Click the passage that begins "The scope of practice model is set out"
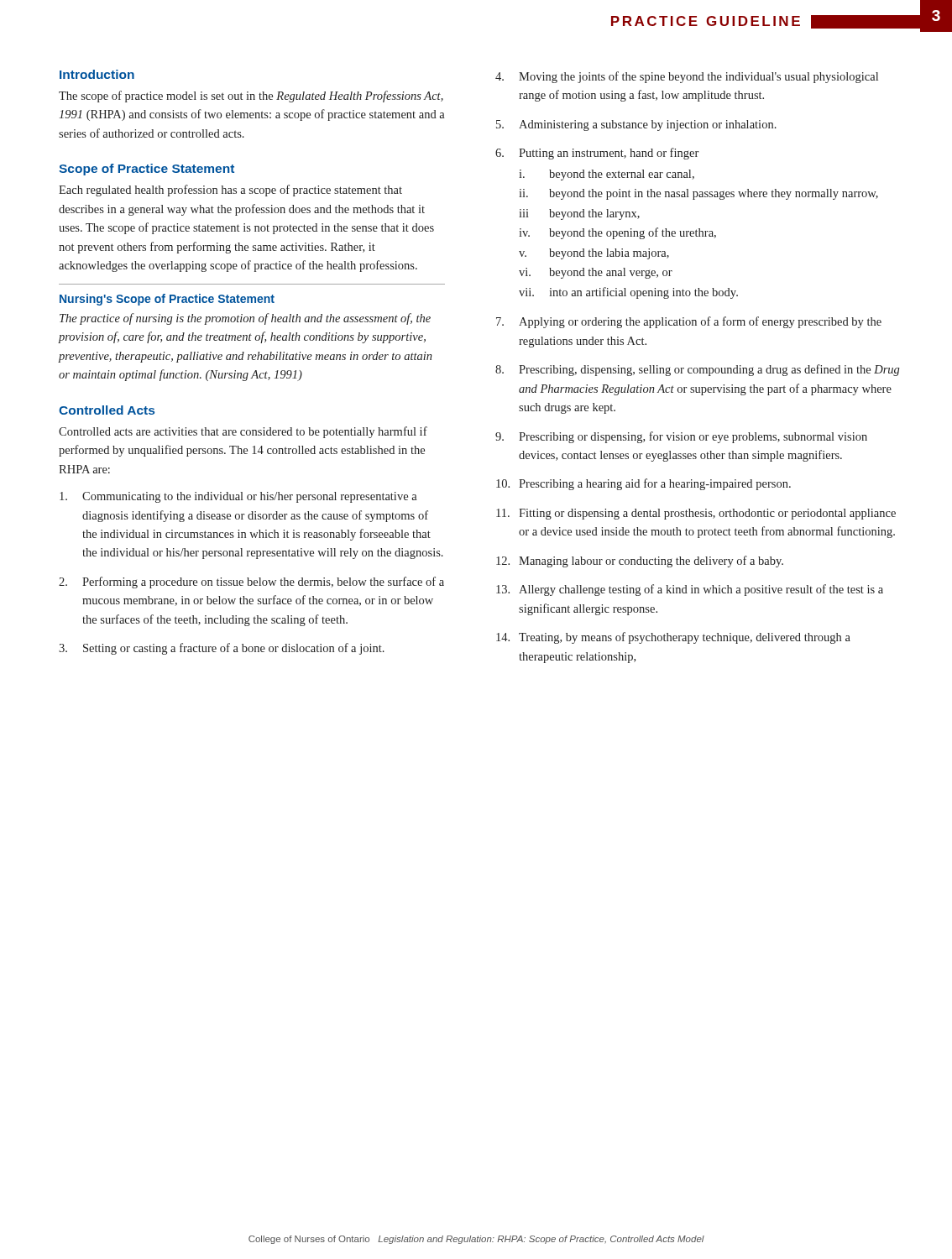 pos(252,115)
